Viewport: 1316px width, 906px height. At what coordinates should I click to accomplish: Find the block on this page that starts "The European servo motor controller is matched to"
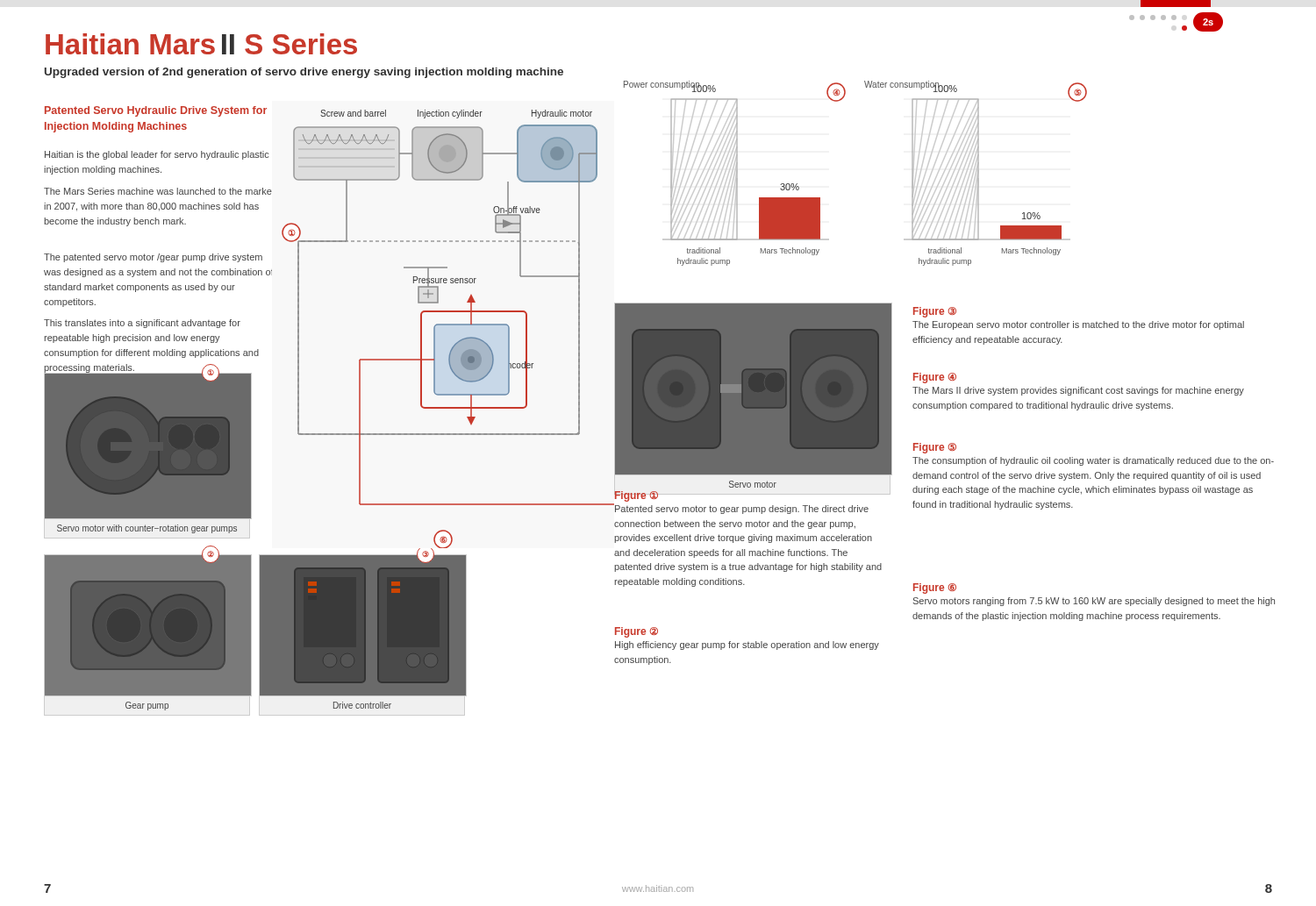tap(1078, 332)
